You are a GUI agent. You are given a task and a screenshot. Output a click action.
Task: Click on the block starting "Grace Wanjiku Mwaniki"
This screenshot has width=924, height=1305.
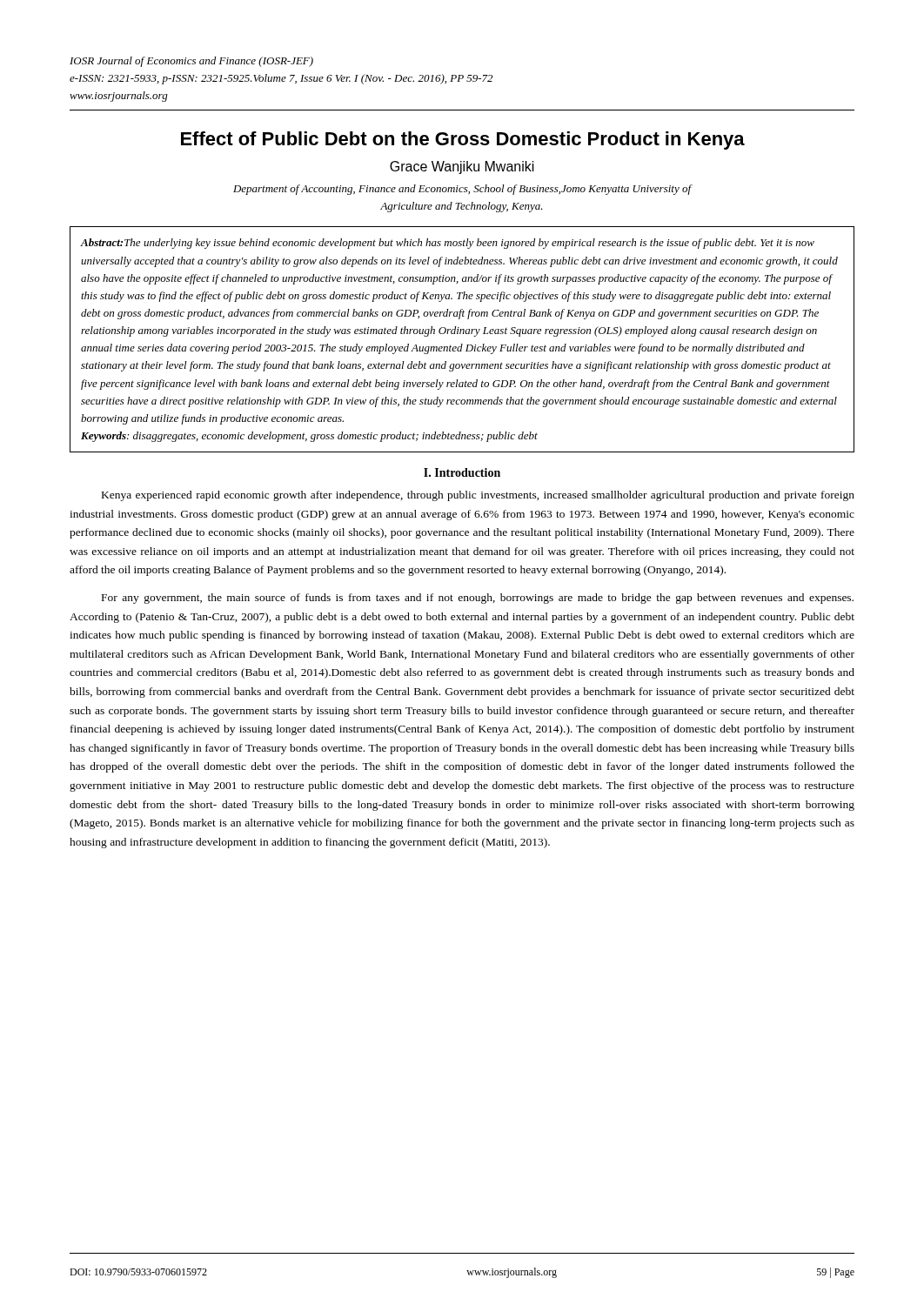click(x=462, y=167)
